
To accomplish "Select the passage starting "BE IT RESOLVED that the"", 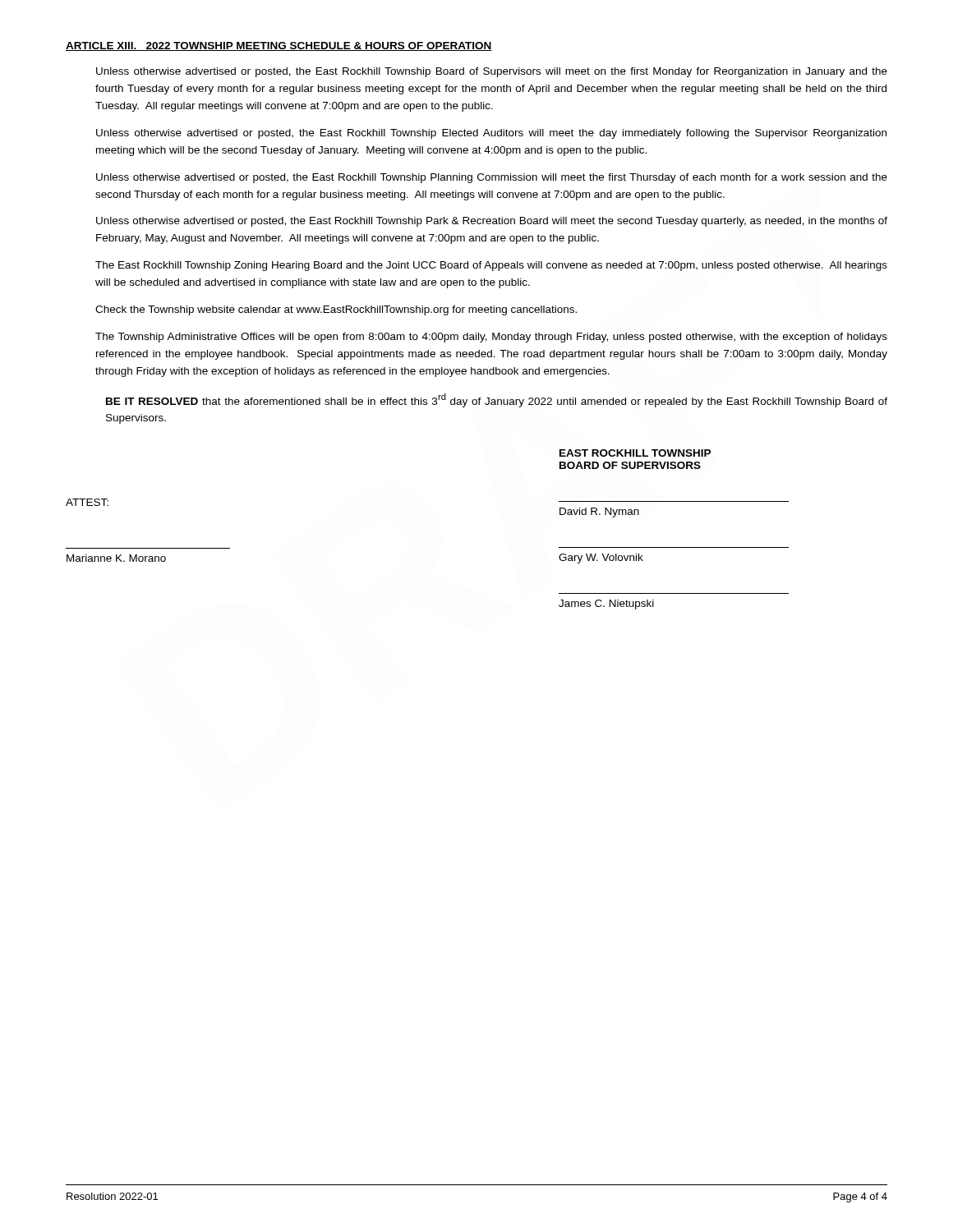I will pyautogui.click(x=496, y=408).
